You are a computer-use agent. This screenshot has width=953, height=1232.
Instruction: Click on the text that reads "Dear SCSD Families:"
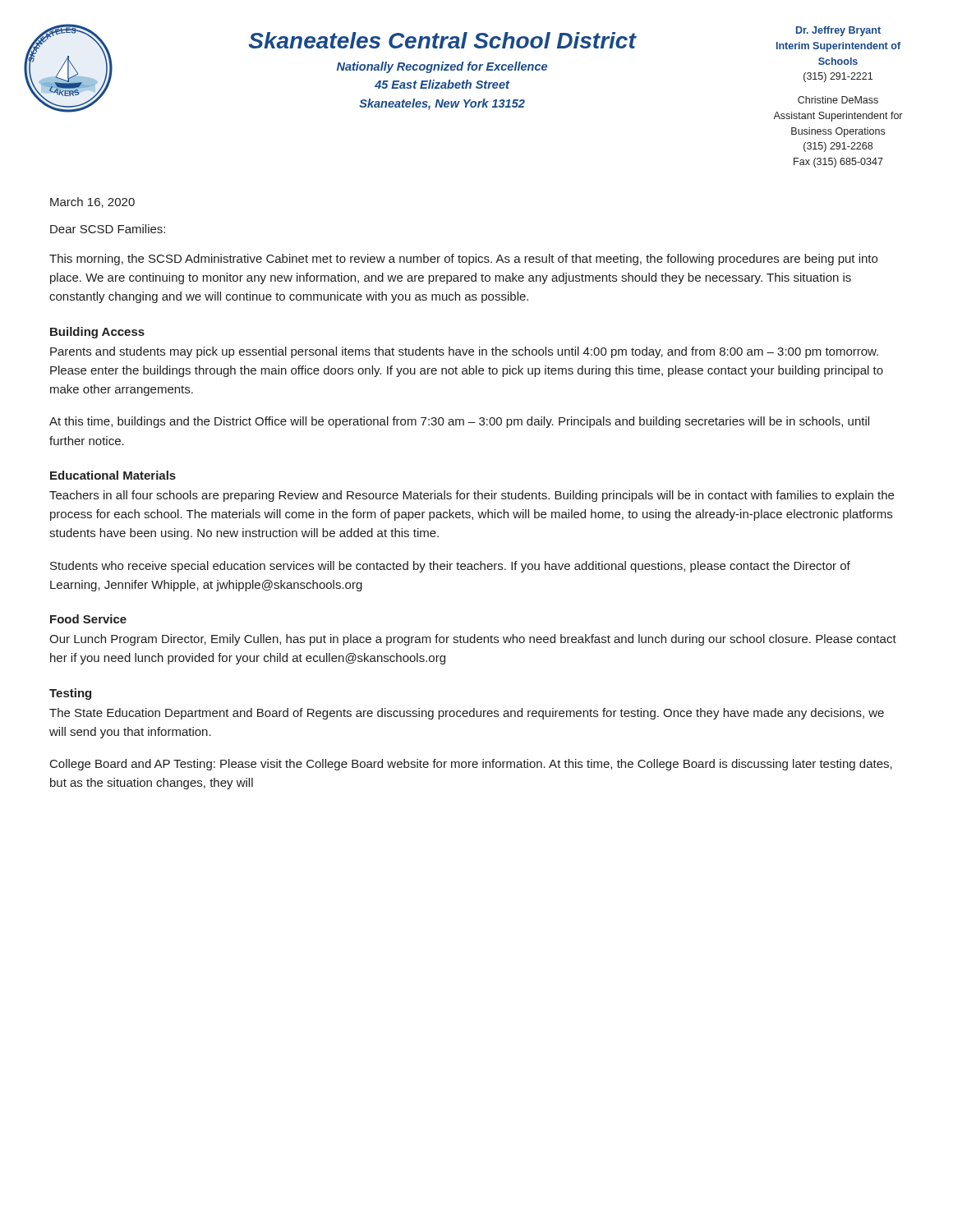point(108,229)
